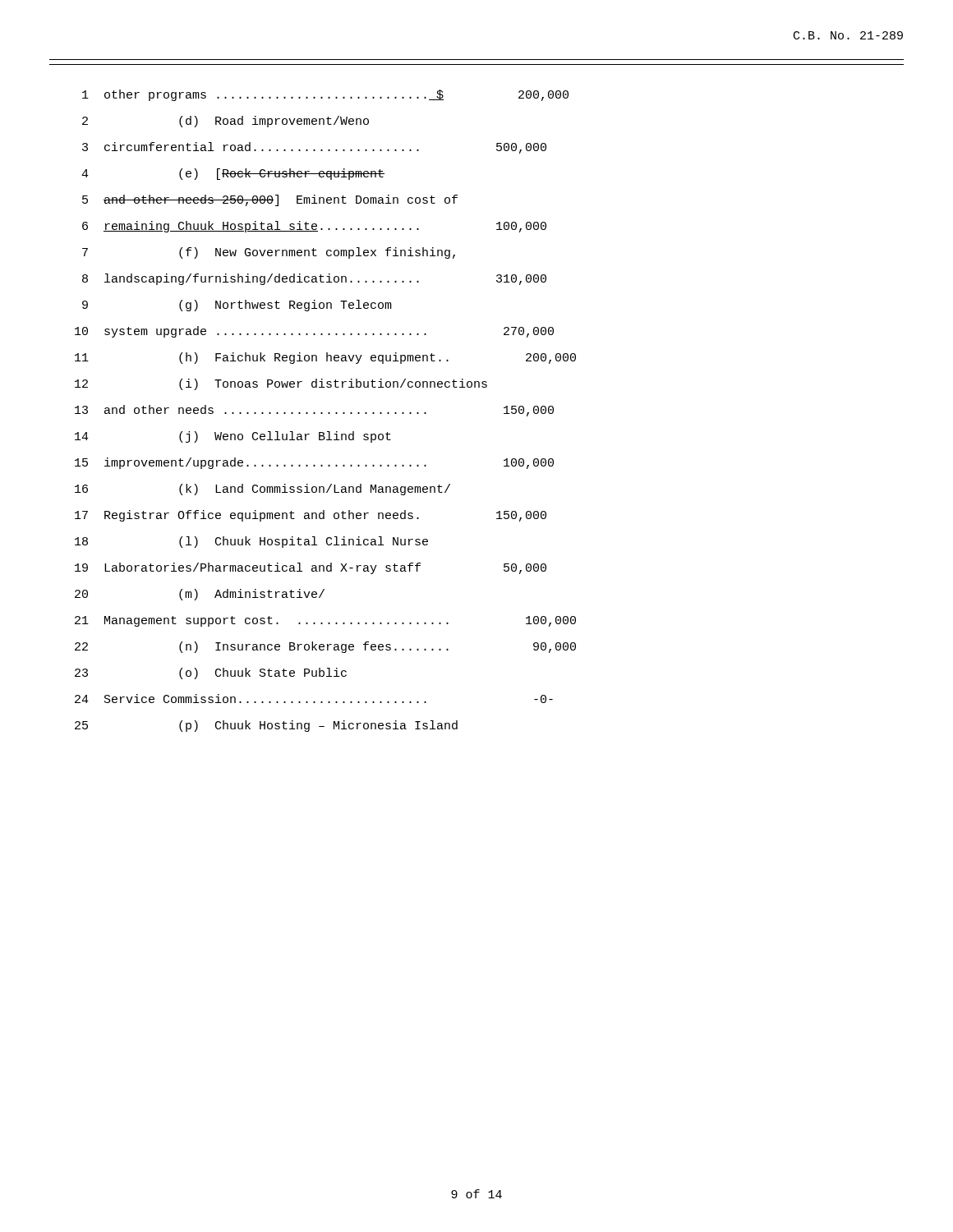Screen dimensions: 1232x953
Task: Find the list item that reads "6 remaining Chuuk"
Action: (x=314, y=227)
